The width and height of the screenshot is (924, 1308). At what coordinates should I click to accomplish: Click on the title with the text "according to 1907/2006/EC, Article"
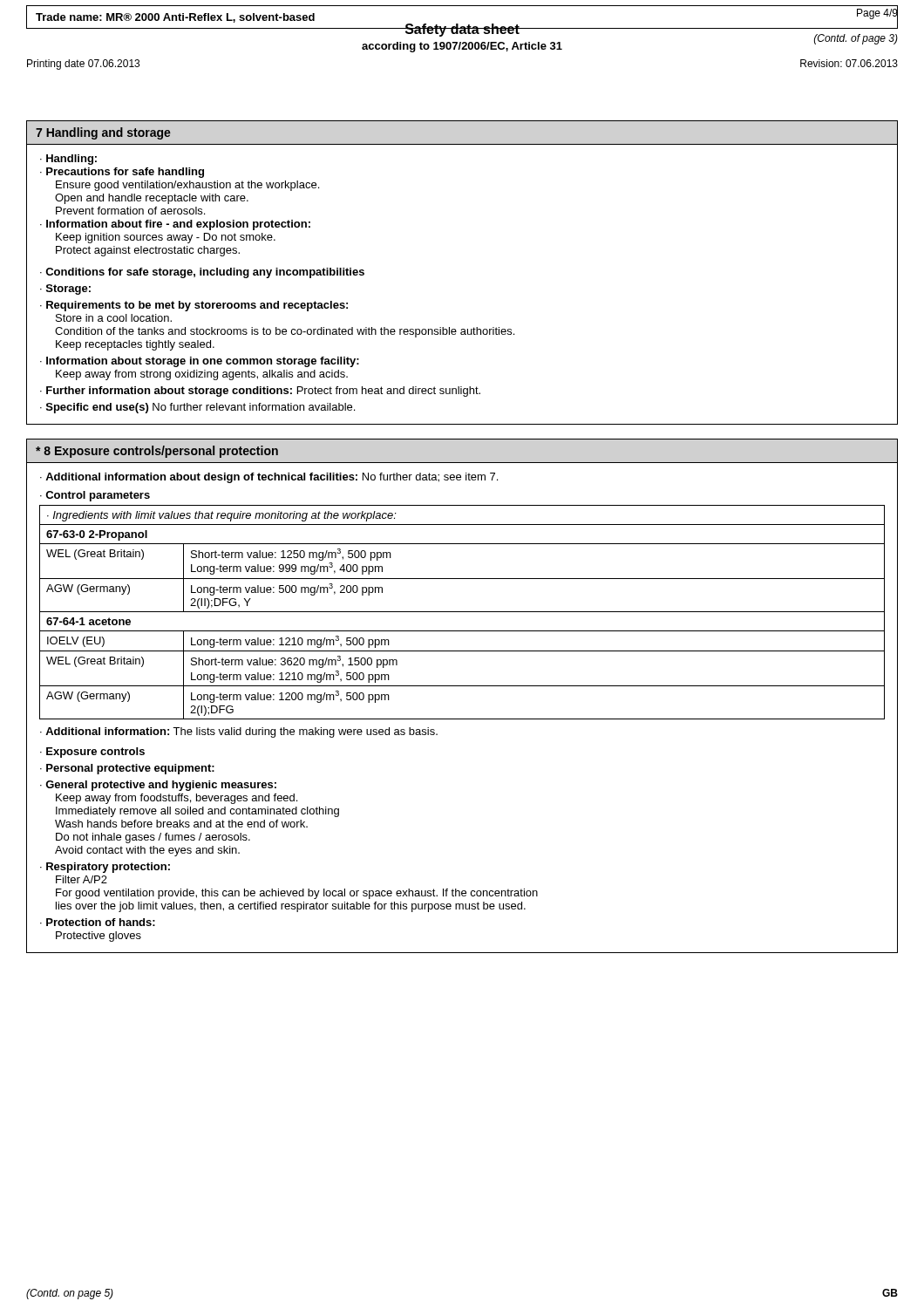tap(462, 46)
